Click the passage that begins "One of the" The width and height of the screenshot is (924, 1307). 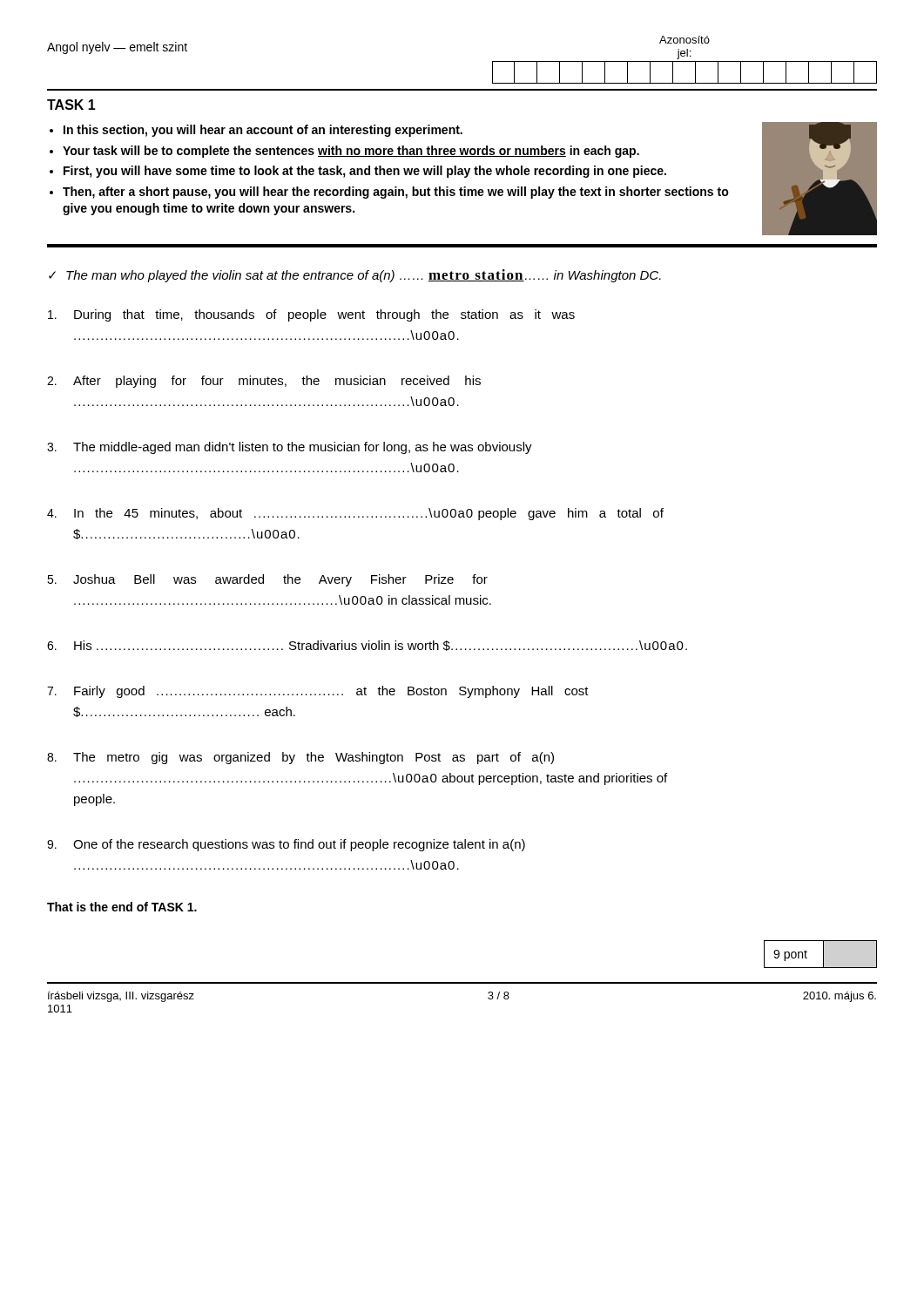462,855
